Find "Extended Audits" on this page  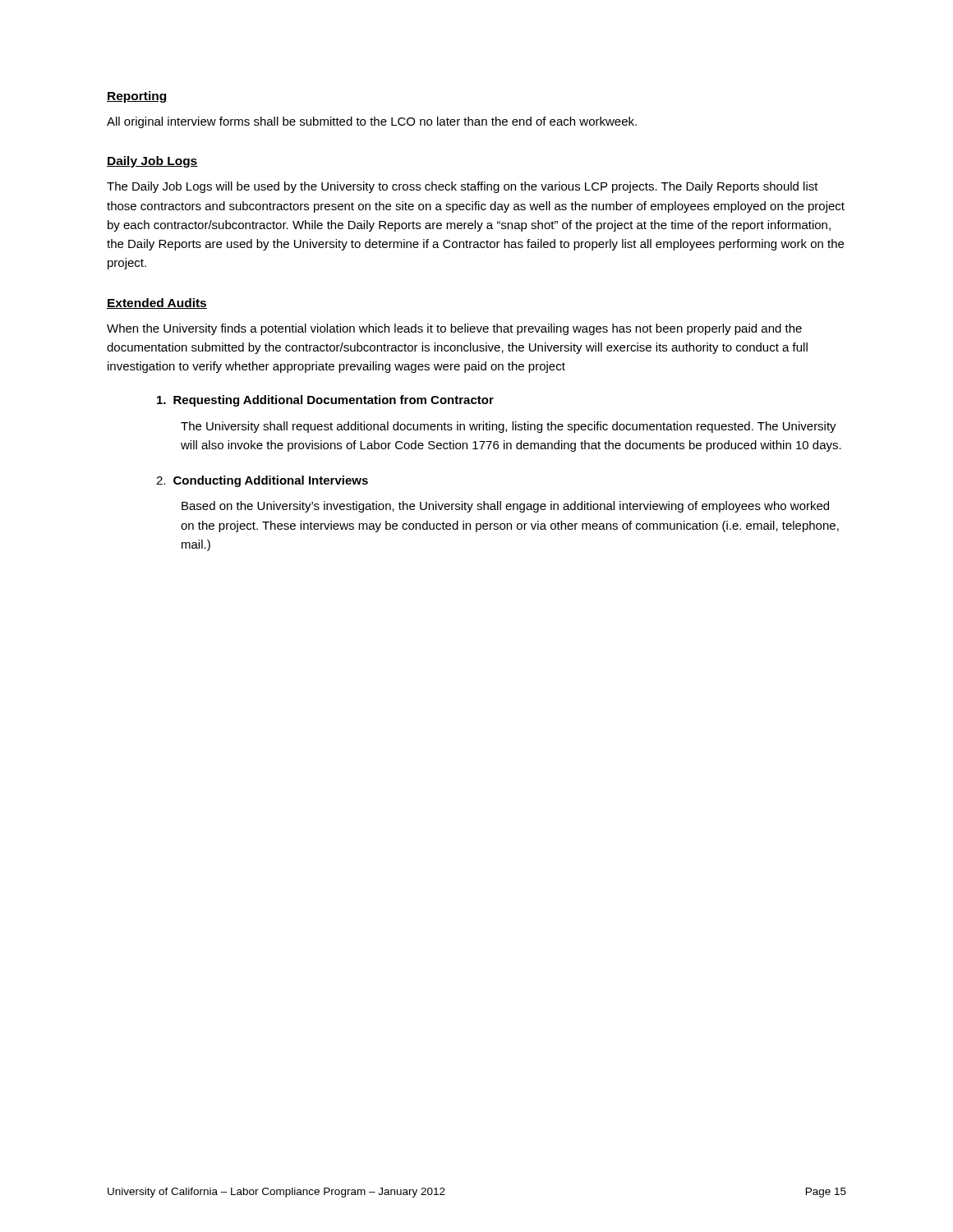(x=157, y=302)
